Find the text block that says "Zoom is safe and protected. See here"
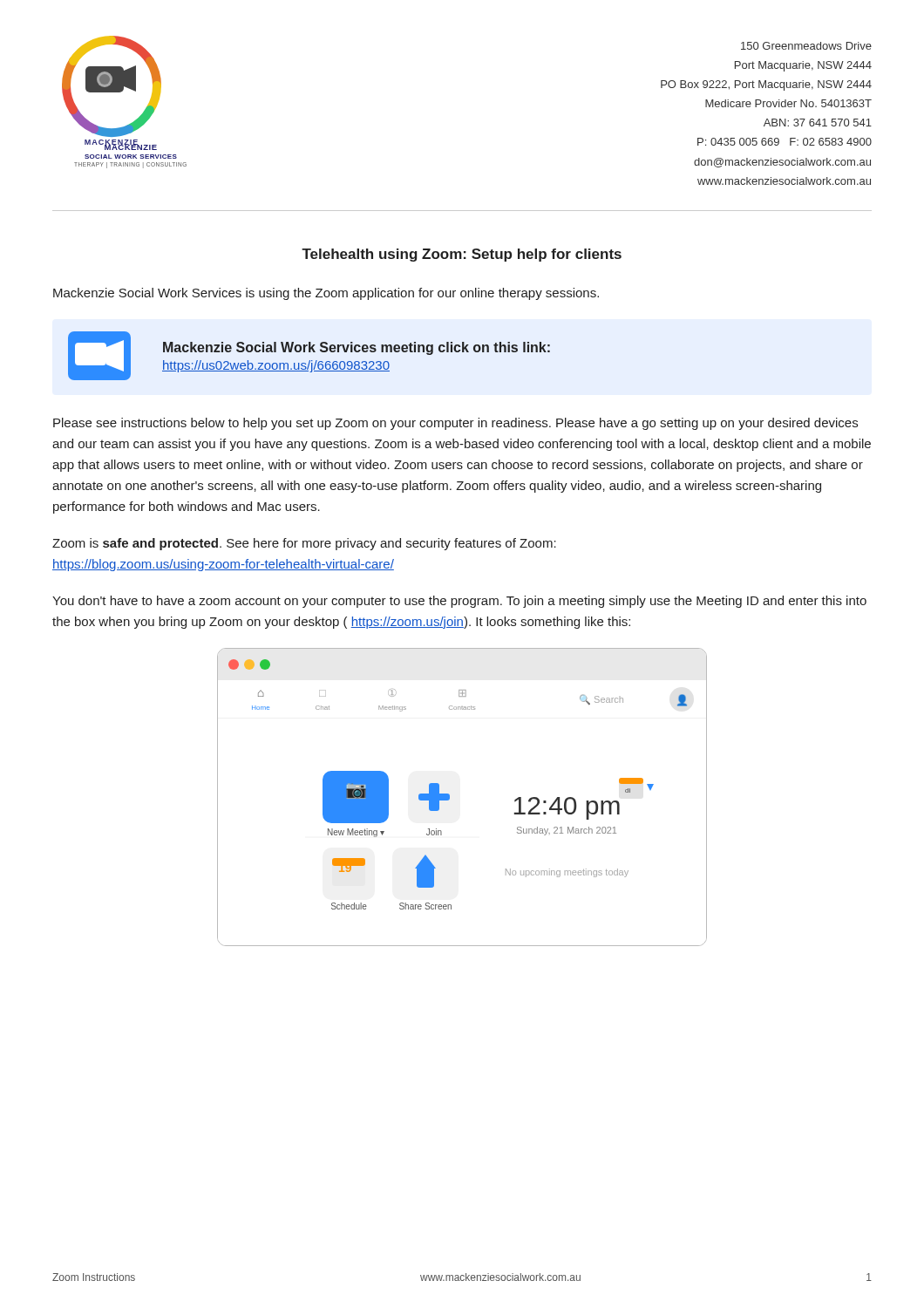The width and height of the screenshot is (924, 1308). [304, 553]
